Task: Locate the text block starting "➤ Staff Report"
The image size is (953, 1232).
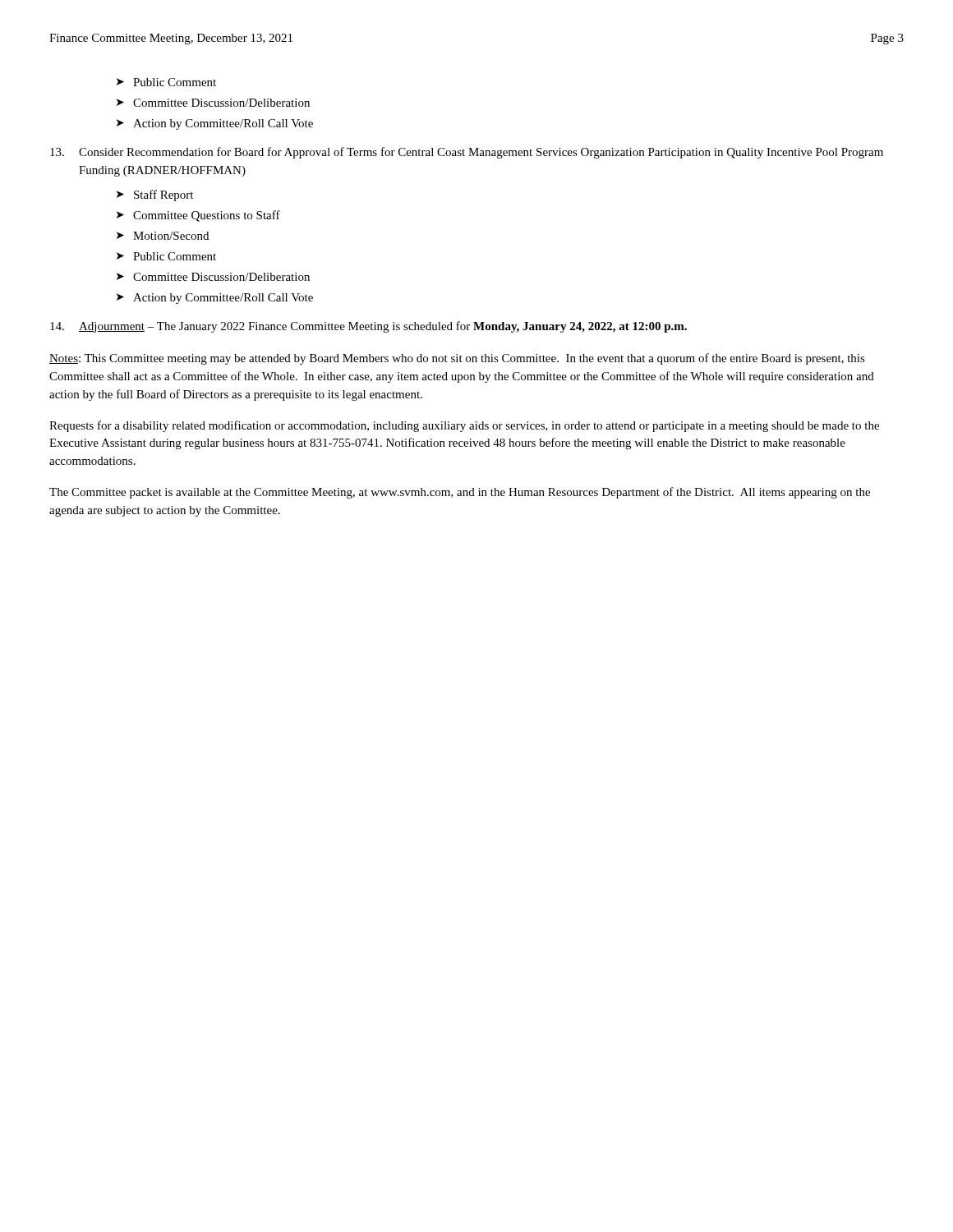Action: [x=154, y=195]
